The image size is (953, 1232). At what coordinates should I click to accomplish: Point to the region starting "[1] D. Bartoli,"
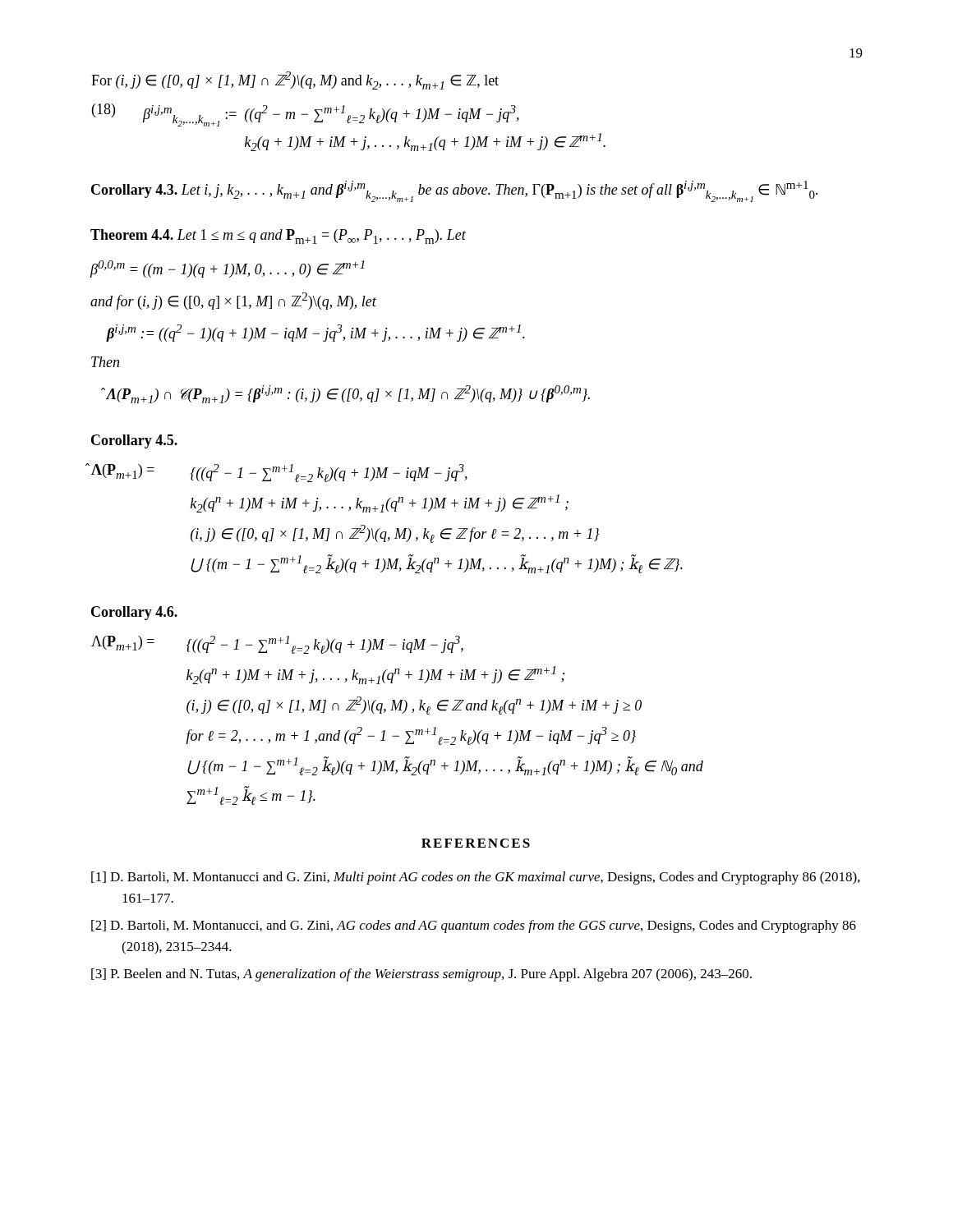tap(475, 887)
